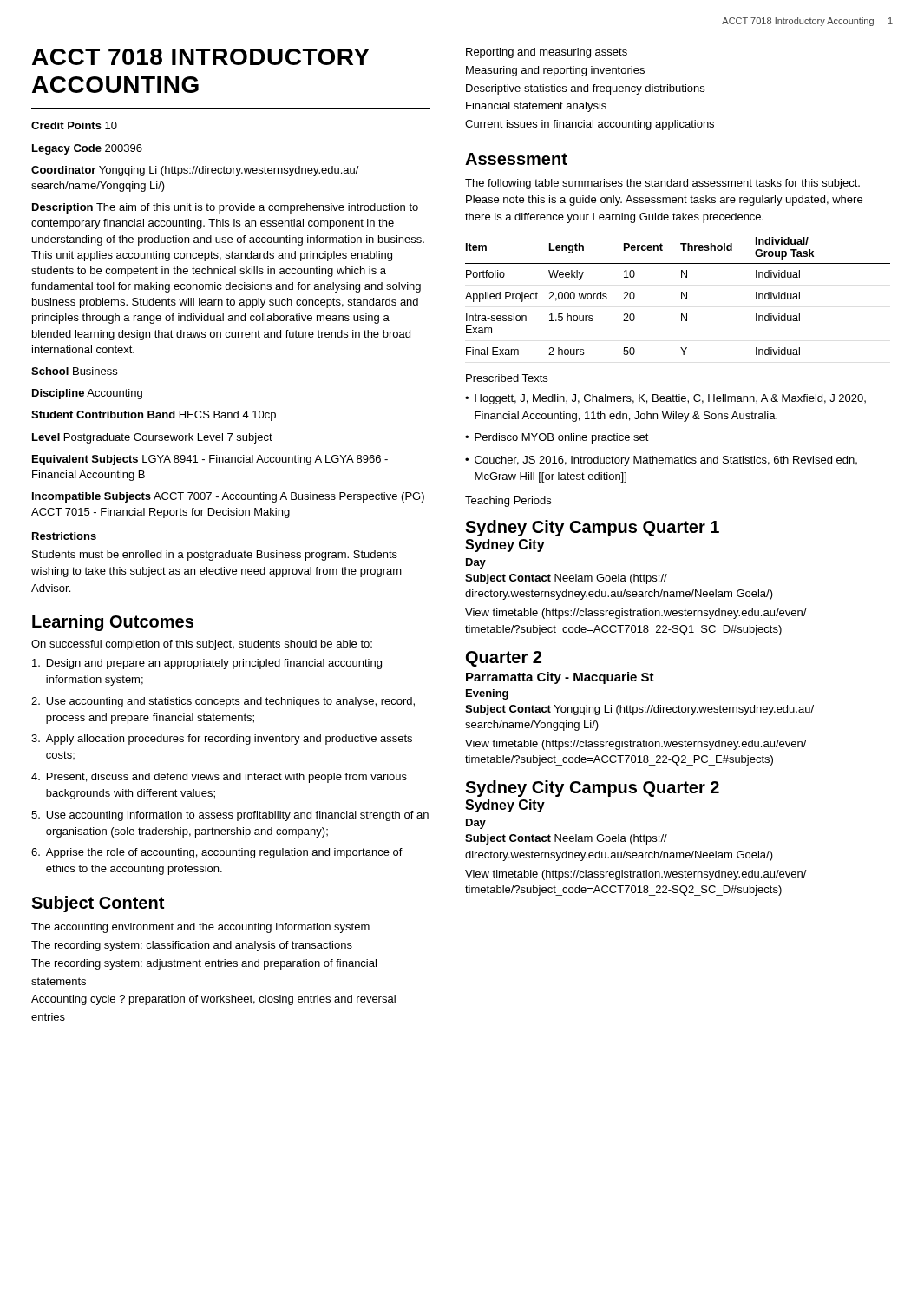Locate the block of text that opens with "6.Apprise the role of accounting,"
The image size is (924, 1302).
tap(231, 861)
